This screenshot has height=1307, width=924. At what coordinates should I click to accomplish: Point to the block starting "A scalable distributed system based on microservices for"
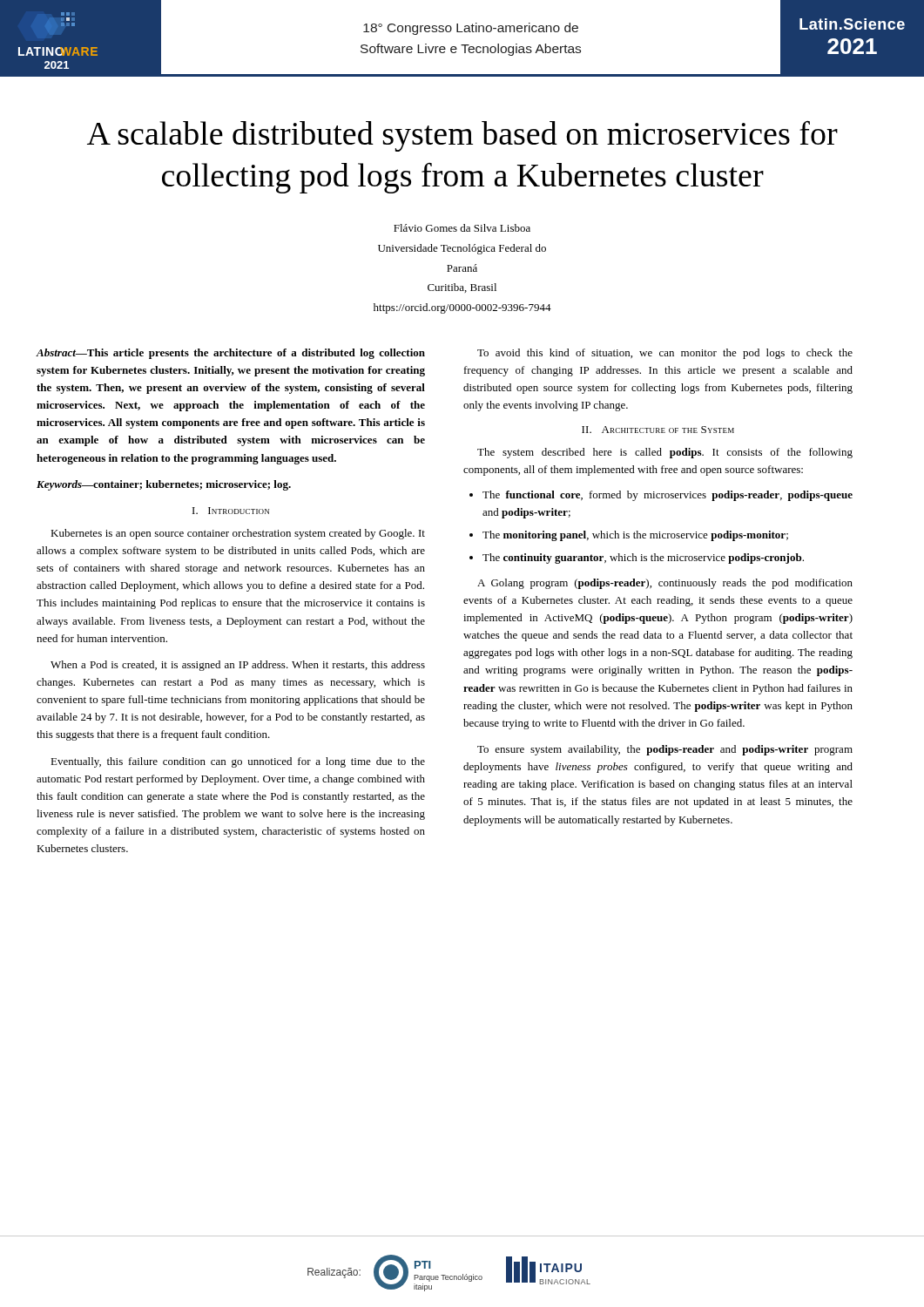click(462, 155)
